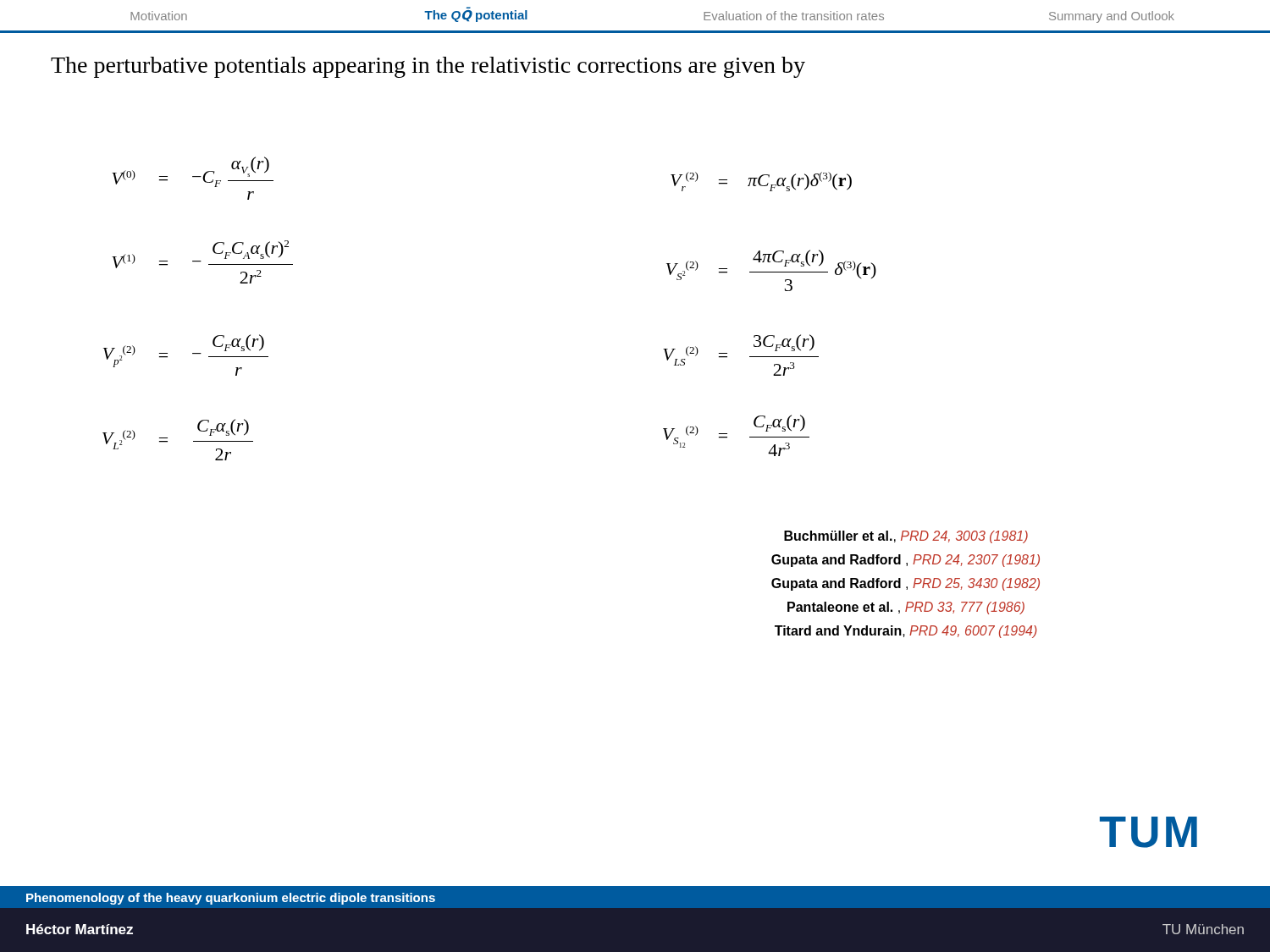The image size is (1270, 952).
Task: Point to the block beginning "Buchmüller et al., PRD 24, 3003 (1981)"
Action: click(x=906, y=583)
